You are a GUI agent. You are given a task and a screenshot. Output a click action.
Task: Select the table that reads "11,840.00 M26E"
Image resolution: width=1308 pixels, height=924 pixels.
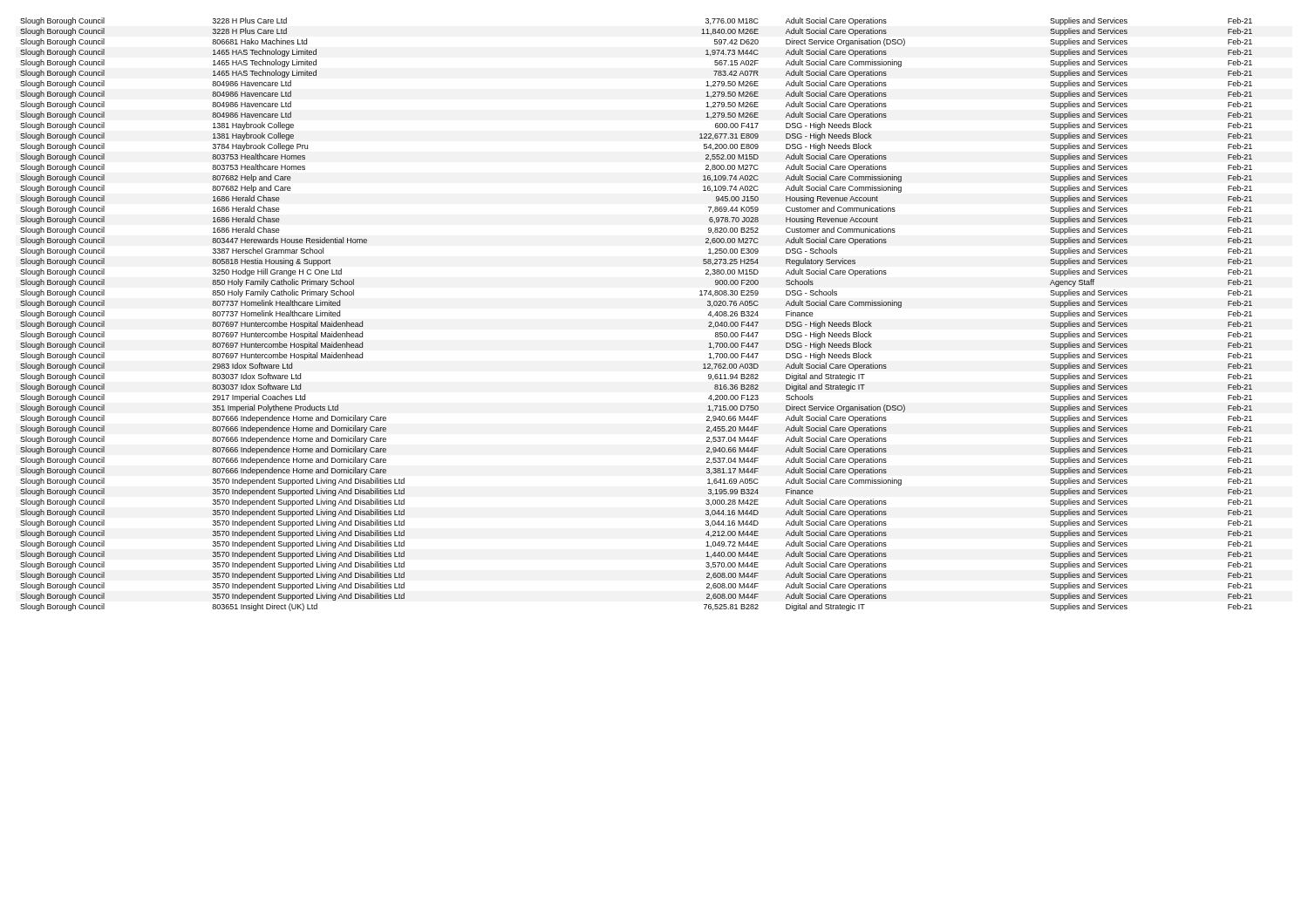tap(654, 314)
